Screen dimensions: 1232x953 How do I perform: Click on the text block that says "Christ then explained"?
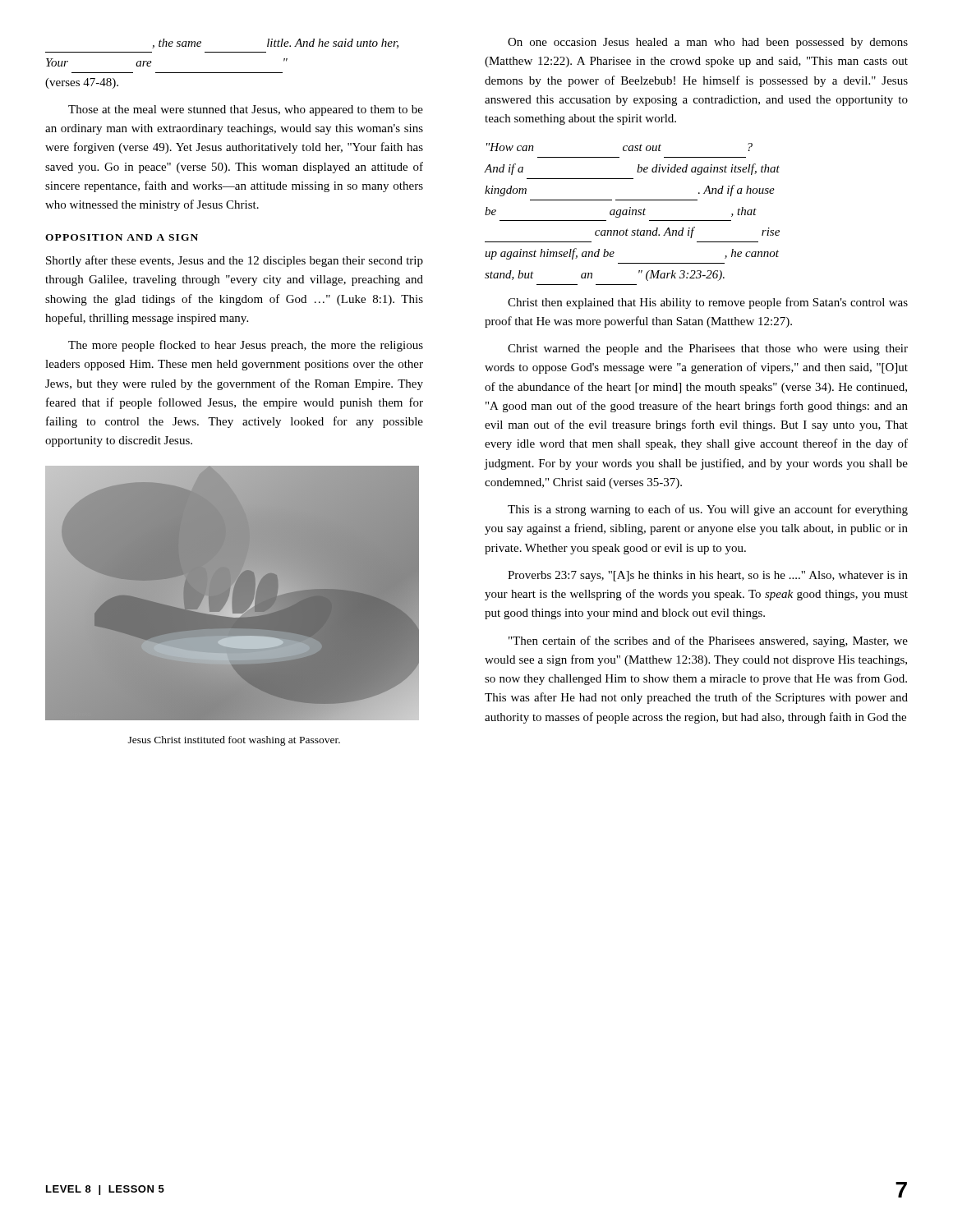696,312
